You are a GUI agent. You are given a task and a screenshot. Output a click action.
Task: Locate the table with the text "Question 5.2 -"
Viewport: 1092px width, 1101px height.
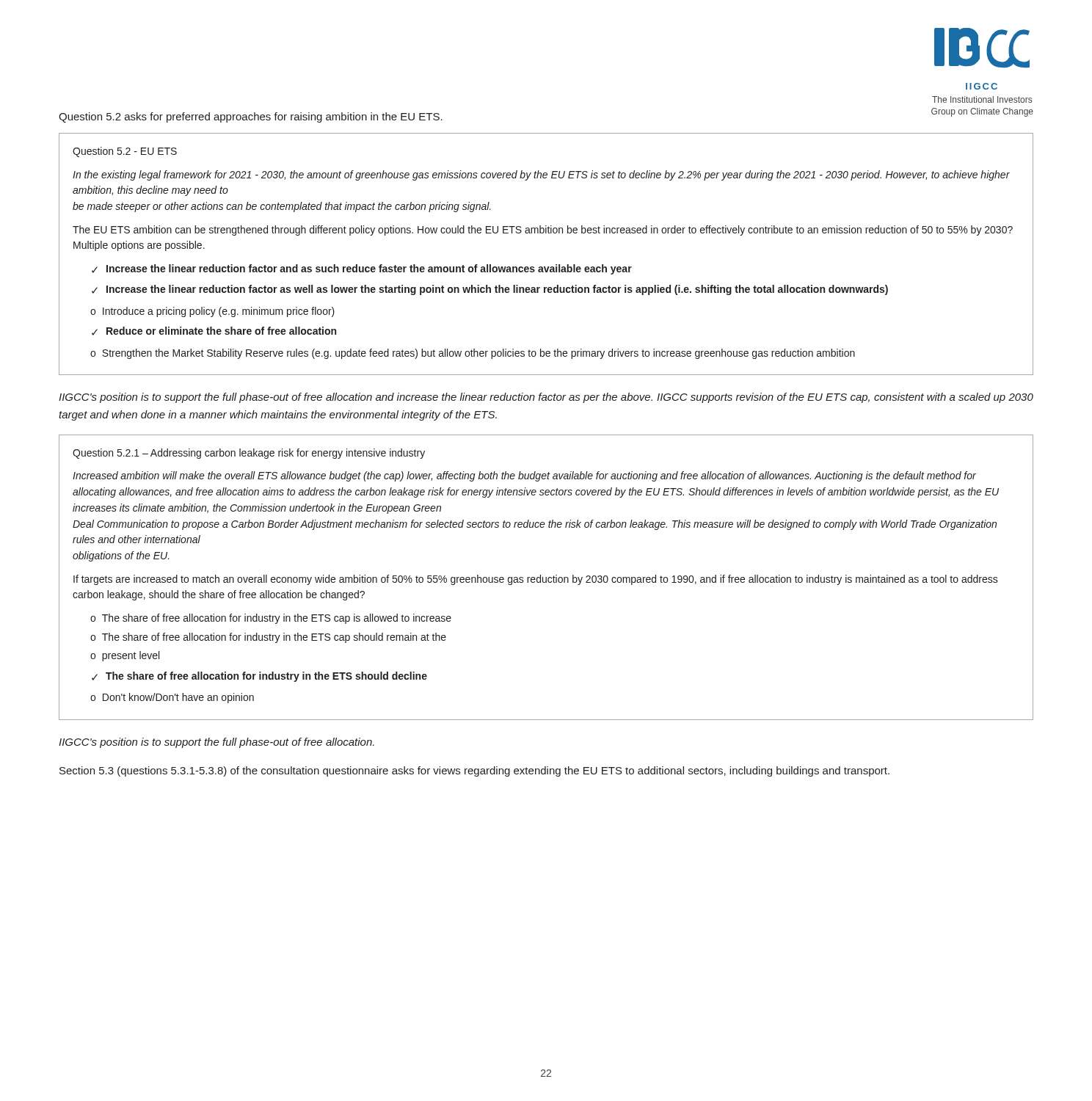coord(546,254)
